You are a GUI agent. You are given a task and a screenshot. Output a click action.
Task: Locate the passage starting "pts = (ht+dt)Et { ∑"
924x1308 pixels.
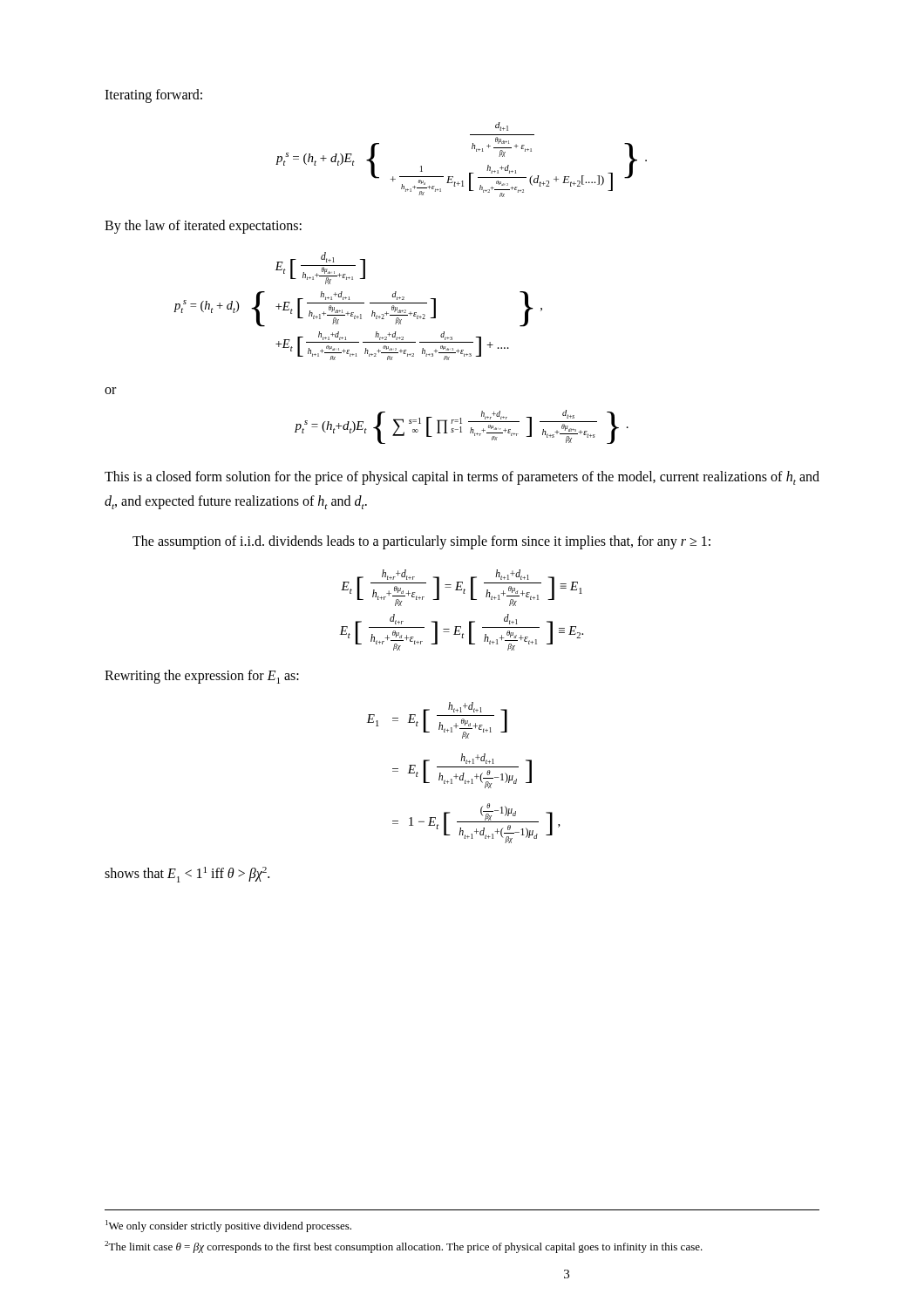(x=462, y=426)
